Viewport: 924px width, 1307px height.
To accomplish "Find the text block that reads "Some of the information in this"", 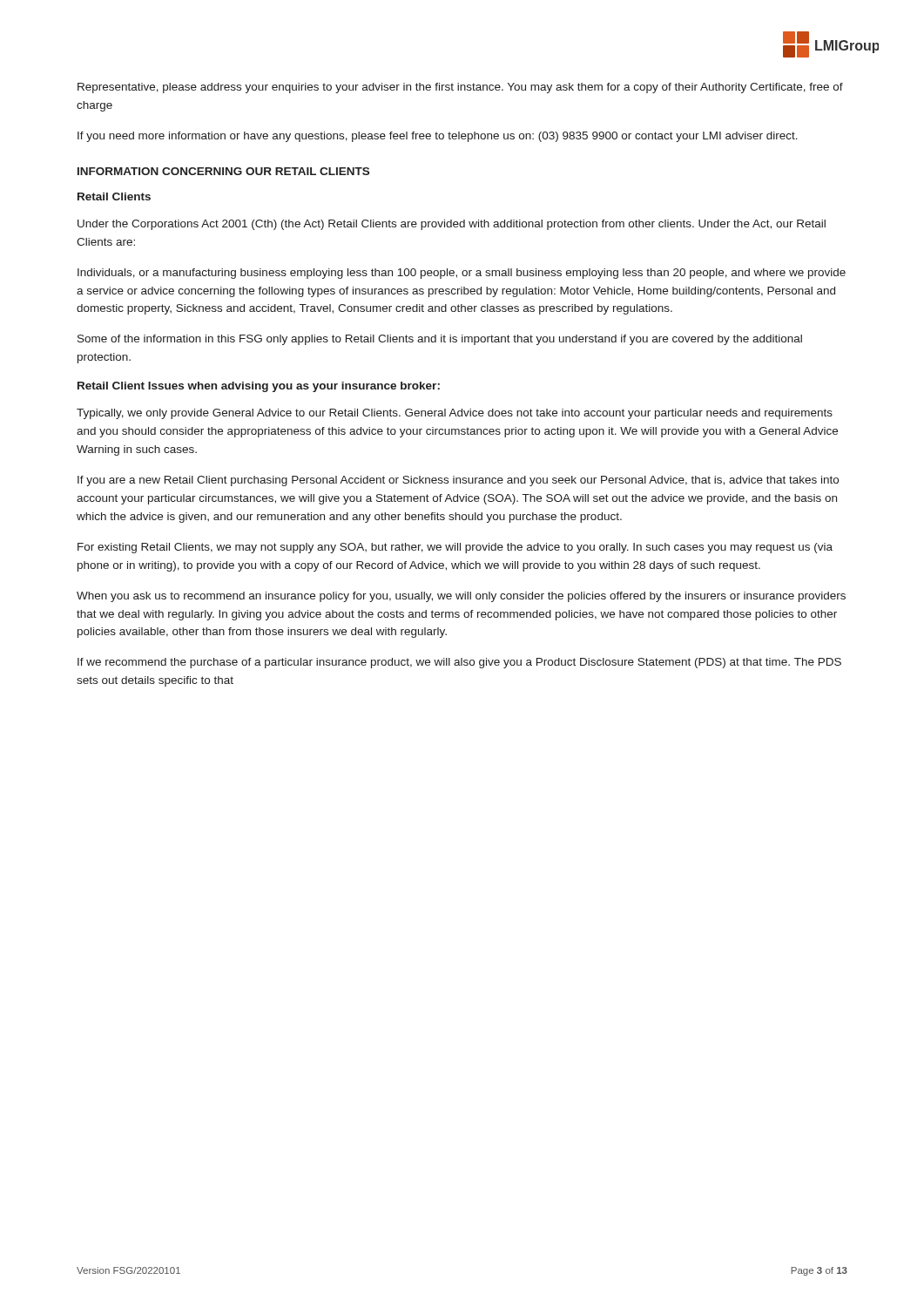I will tap(440, 348).
